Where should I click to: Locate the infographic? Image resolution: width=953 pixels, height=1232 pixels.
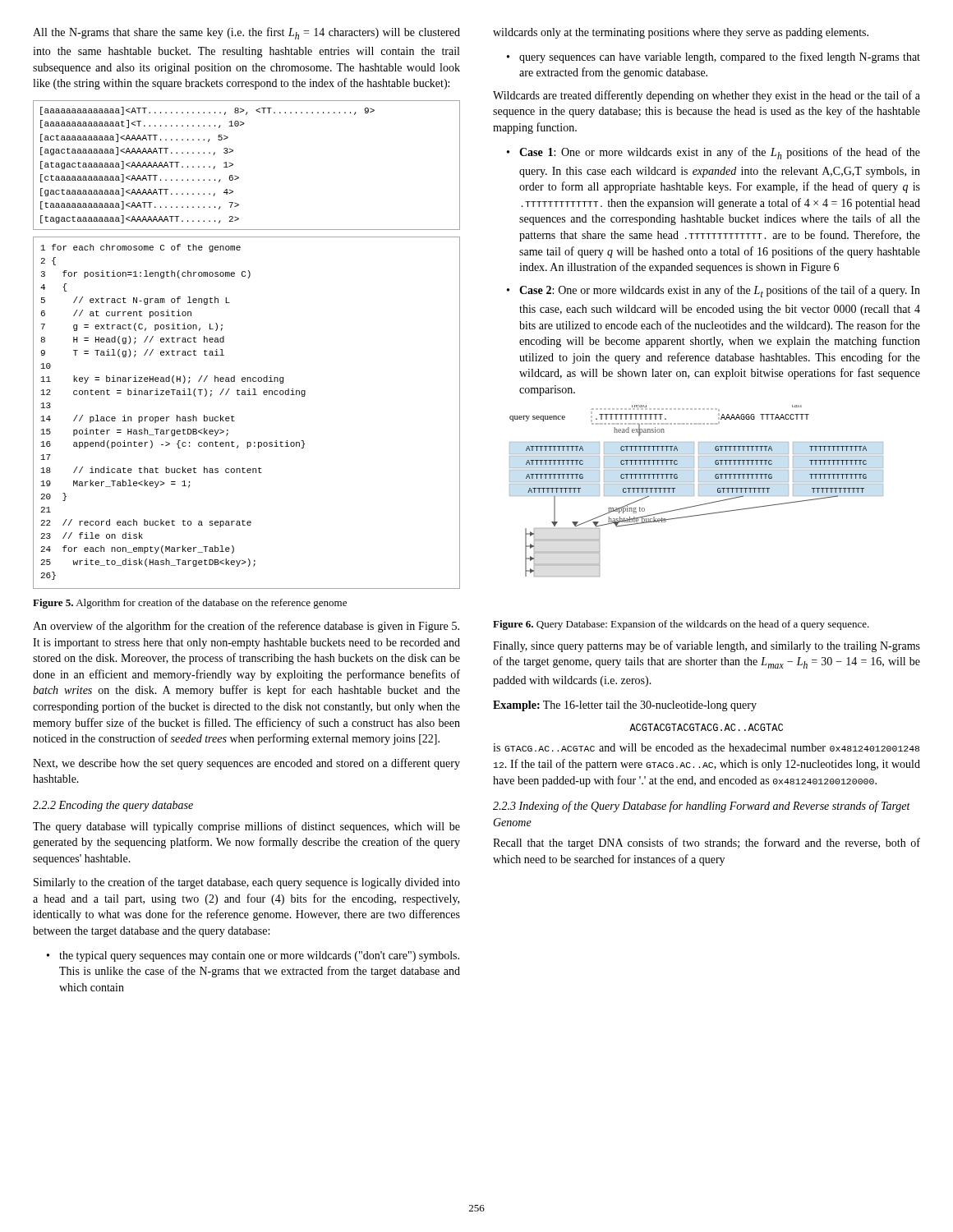tap(707, 507)
